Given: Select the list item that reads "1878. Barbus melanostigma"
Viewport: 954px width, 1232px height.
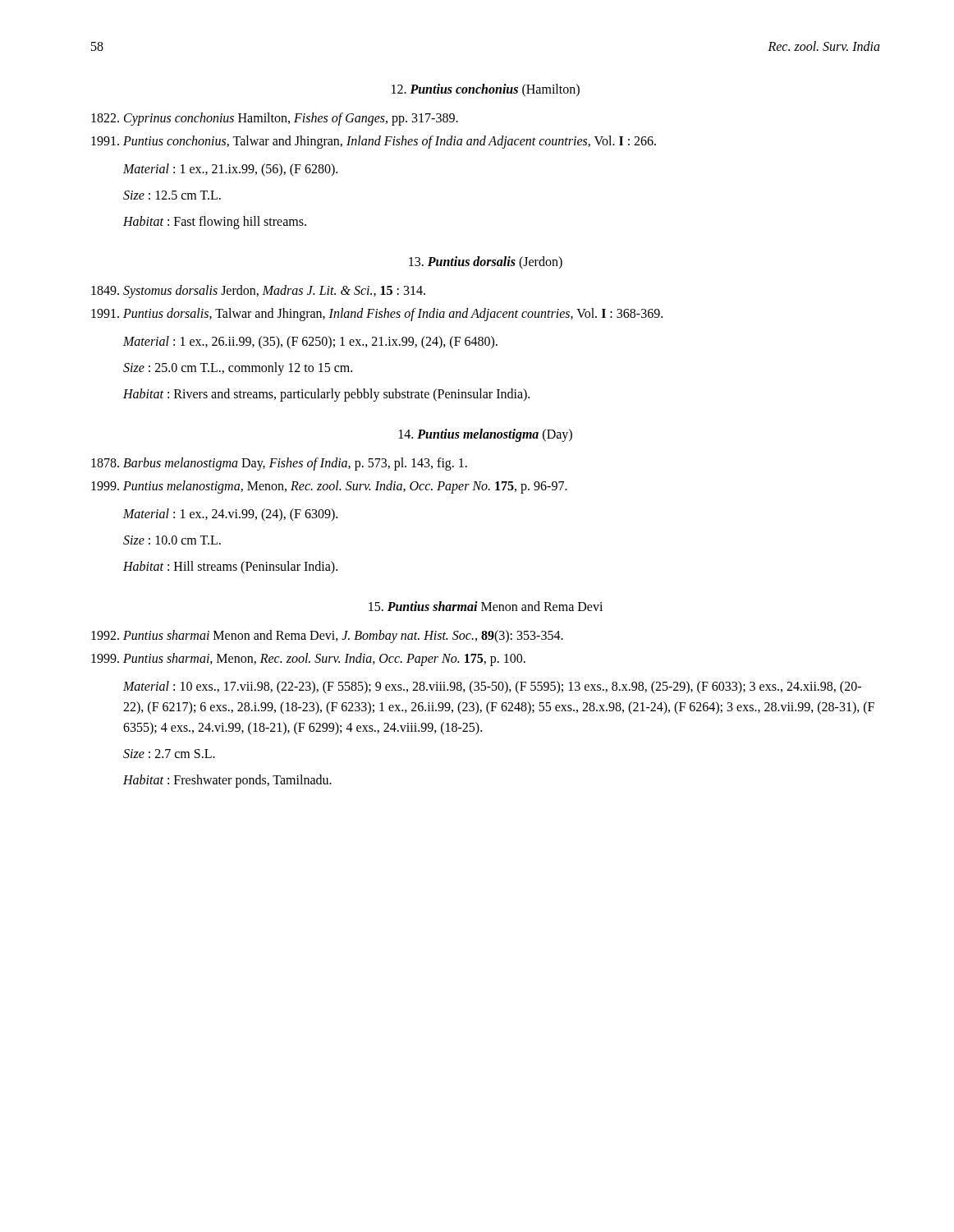Looking at the screenshot, I should pos(279,463).
